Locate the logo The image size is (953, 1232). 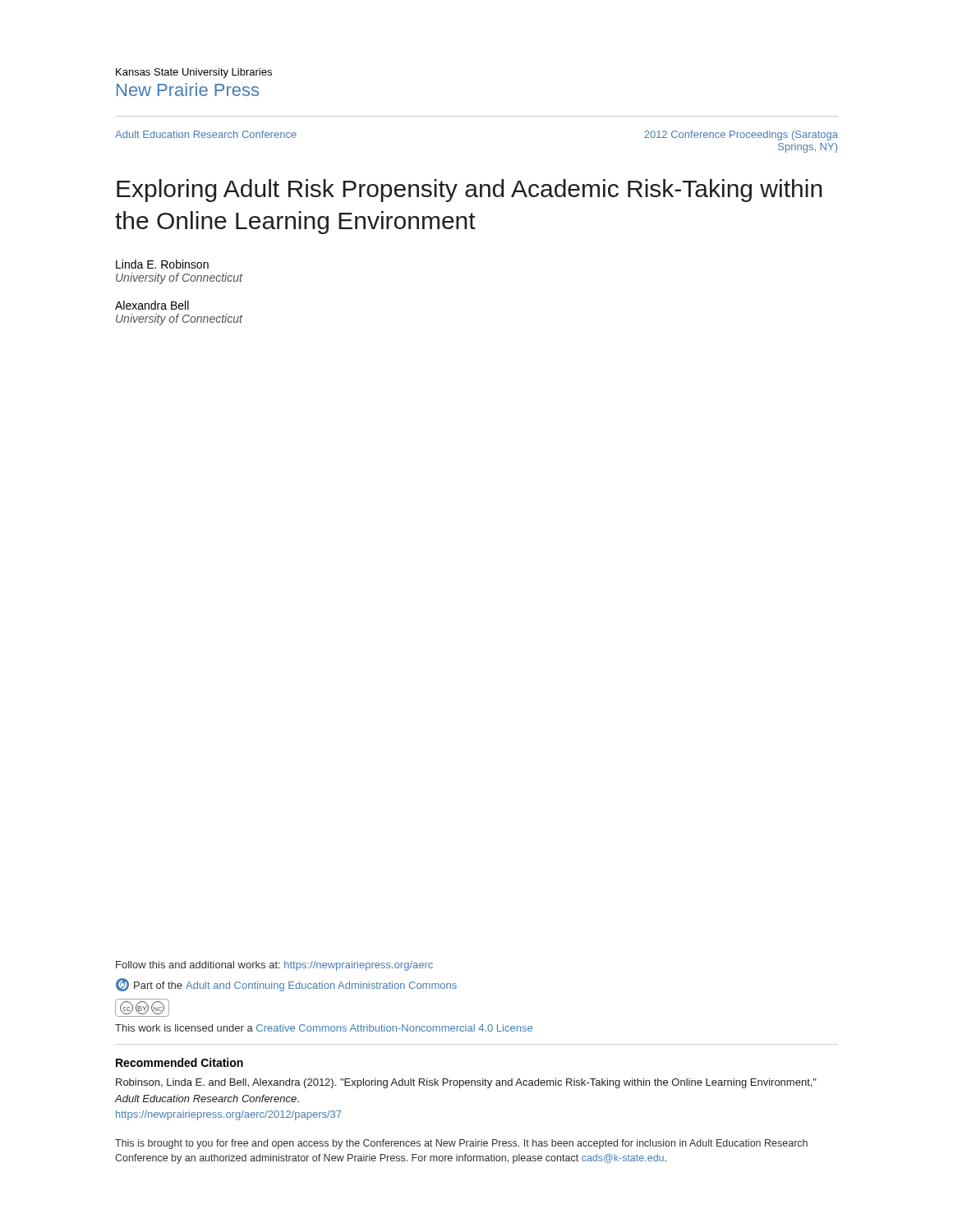point(476,1008)
